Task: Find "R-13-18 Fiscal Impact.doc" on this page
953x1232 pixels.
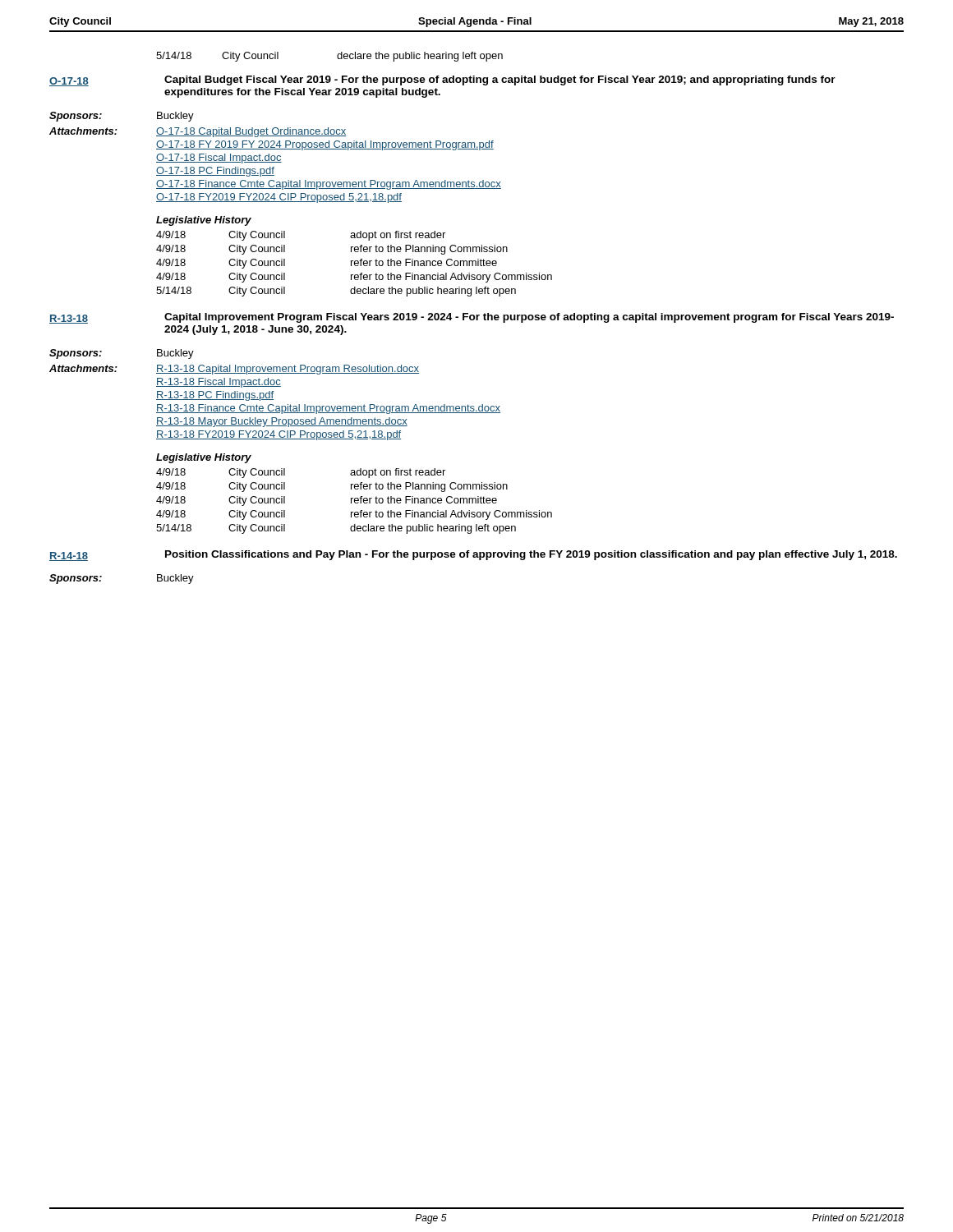Action: (x=219, y=383)
